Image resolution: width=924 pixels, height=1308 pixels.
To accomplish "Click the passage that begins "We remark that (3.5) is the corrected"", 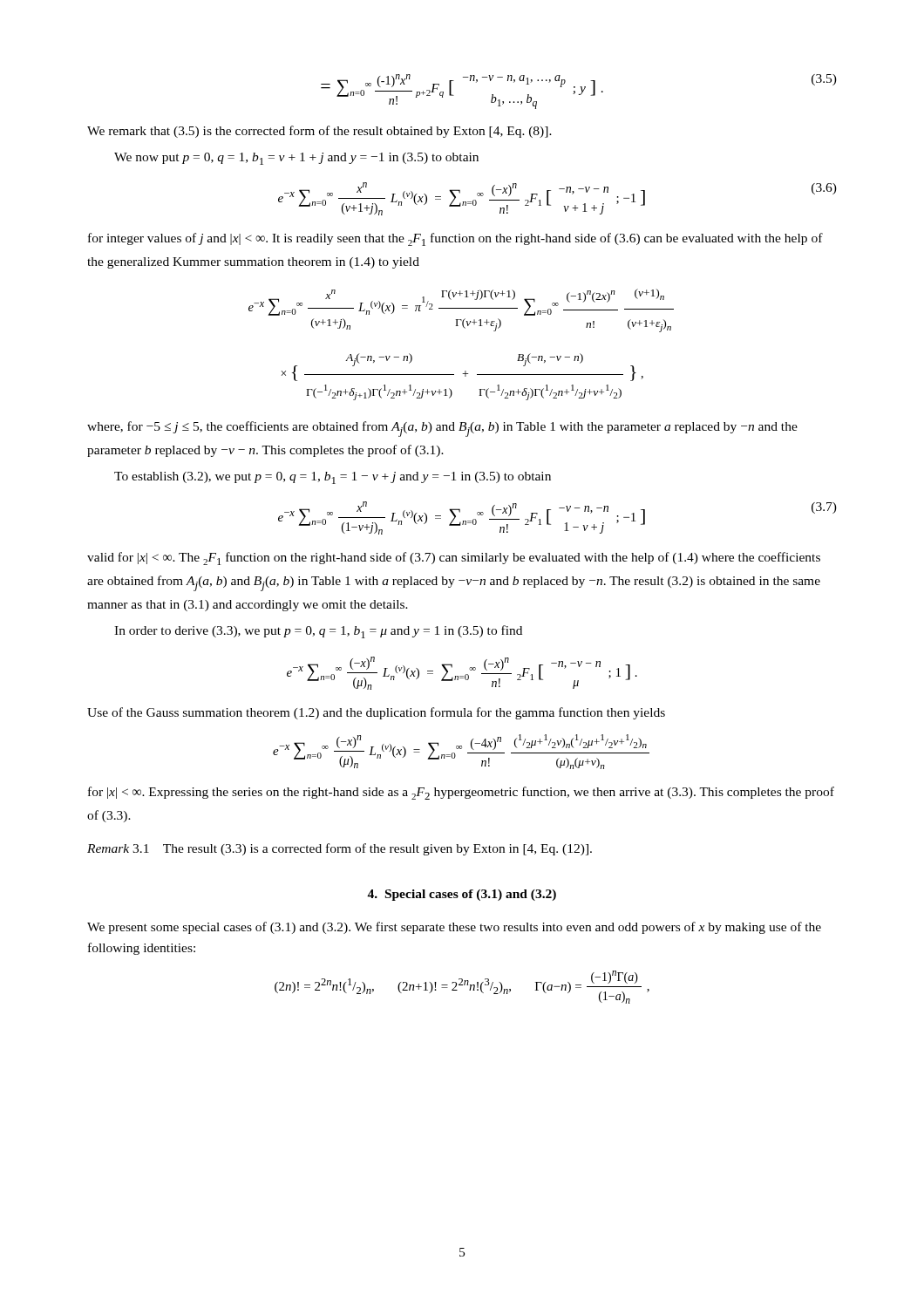I will click(320, 130).
